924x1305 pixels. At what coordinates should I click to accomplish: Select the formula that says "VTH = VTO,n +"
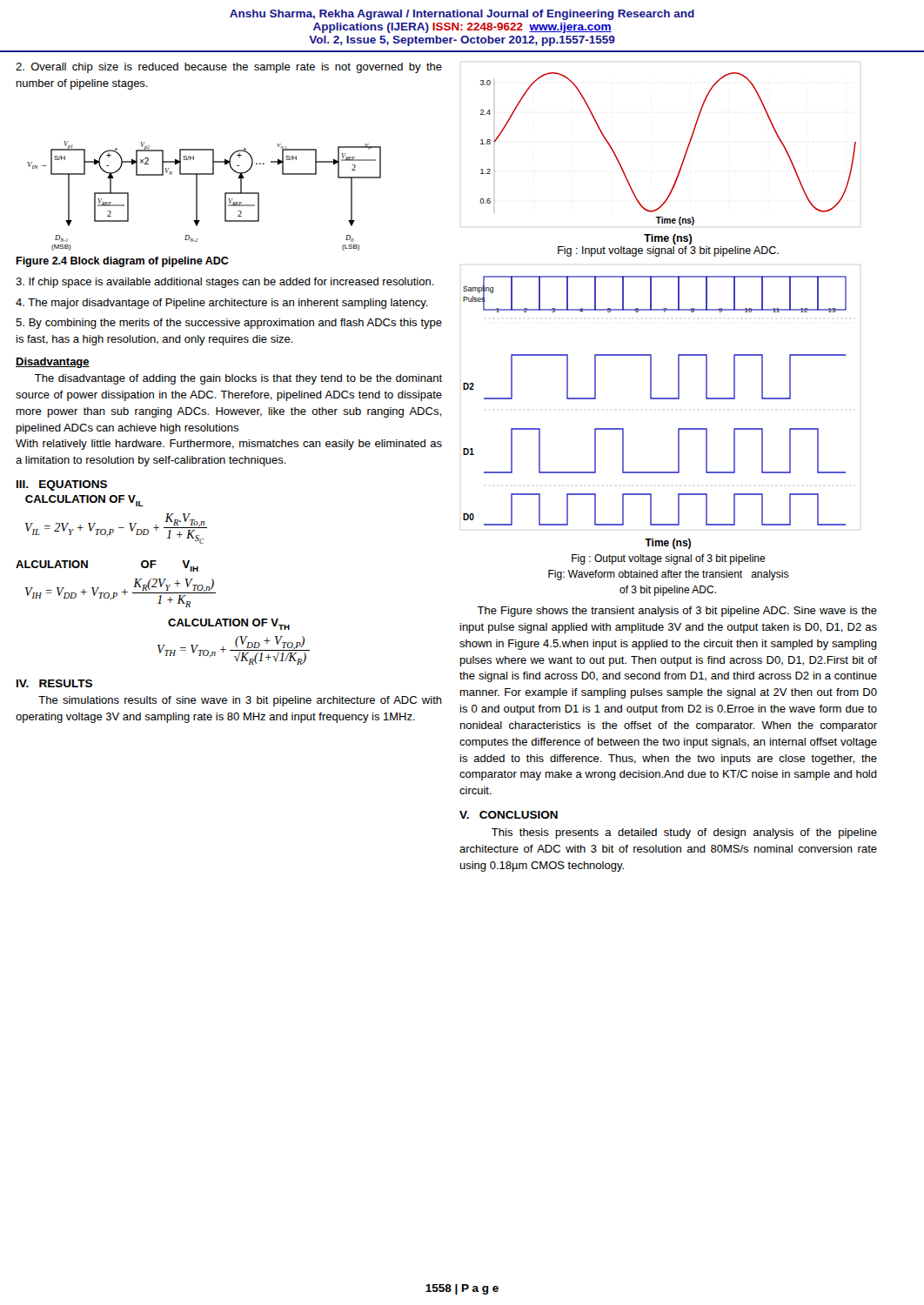(233, 650)
